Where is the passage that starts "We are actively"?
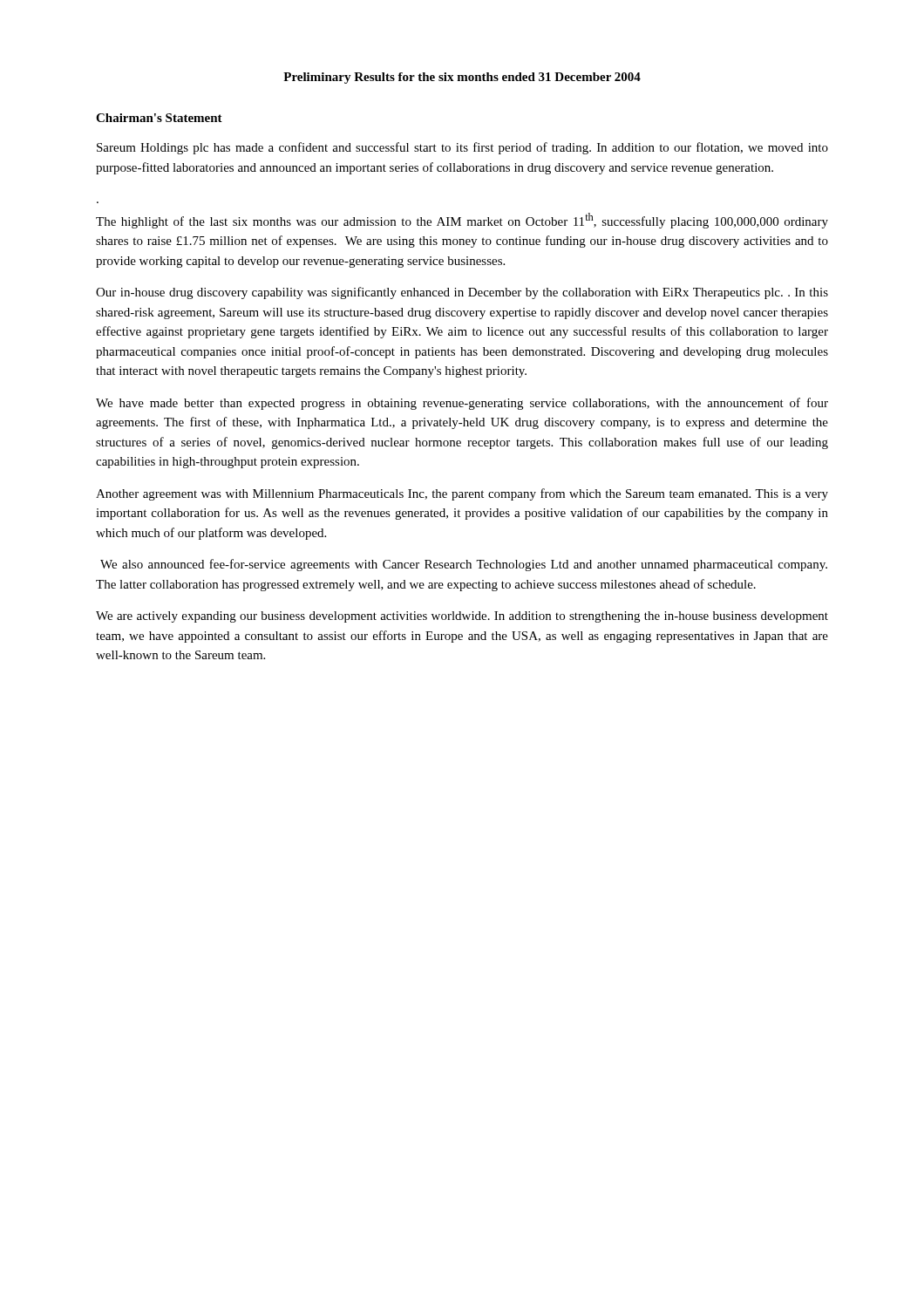924x1308 pixels. click(462, 635)
